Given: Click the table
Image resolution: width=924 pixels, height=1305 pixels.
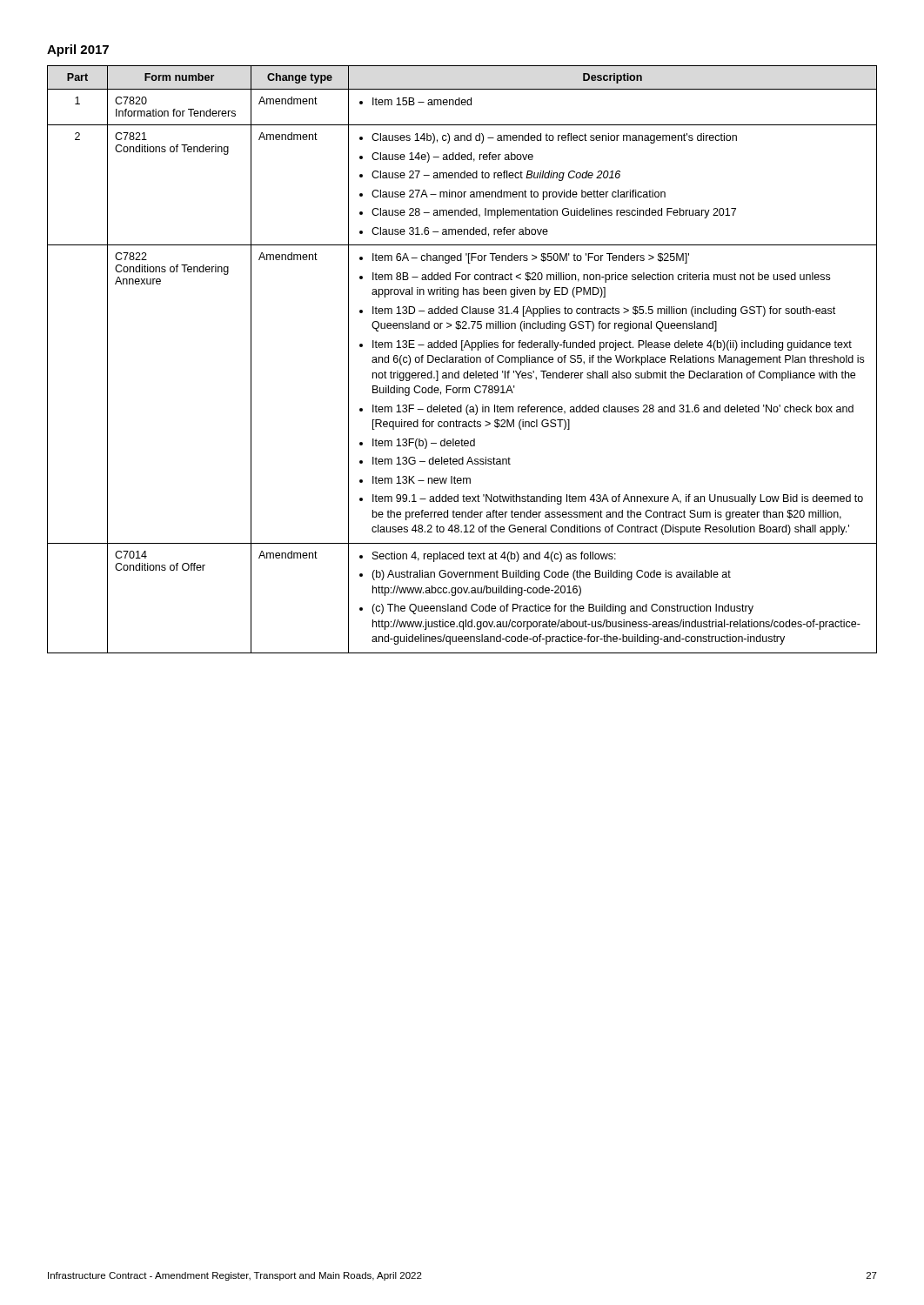Looking at the screenshot, I should [x=462, y=359].
